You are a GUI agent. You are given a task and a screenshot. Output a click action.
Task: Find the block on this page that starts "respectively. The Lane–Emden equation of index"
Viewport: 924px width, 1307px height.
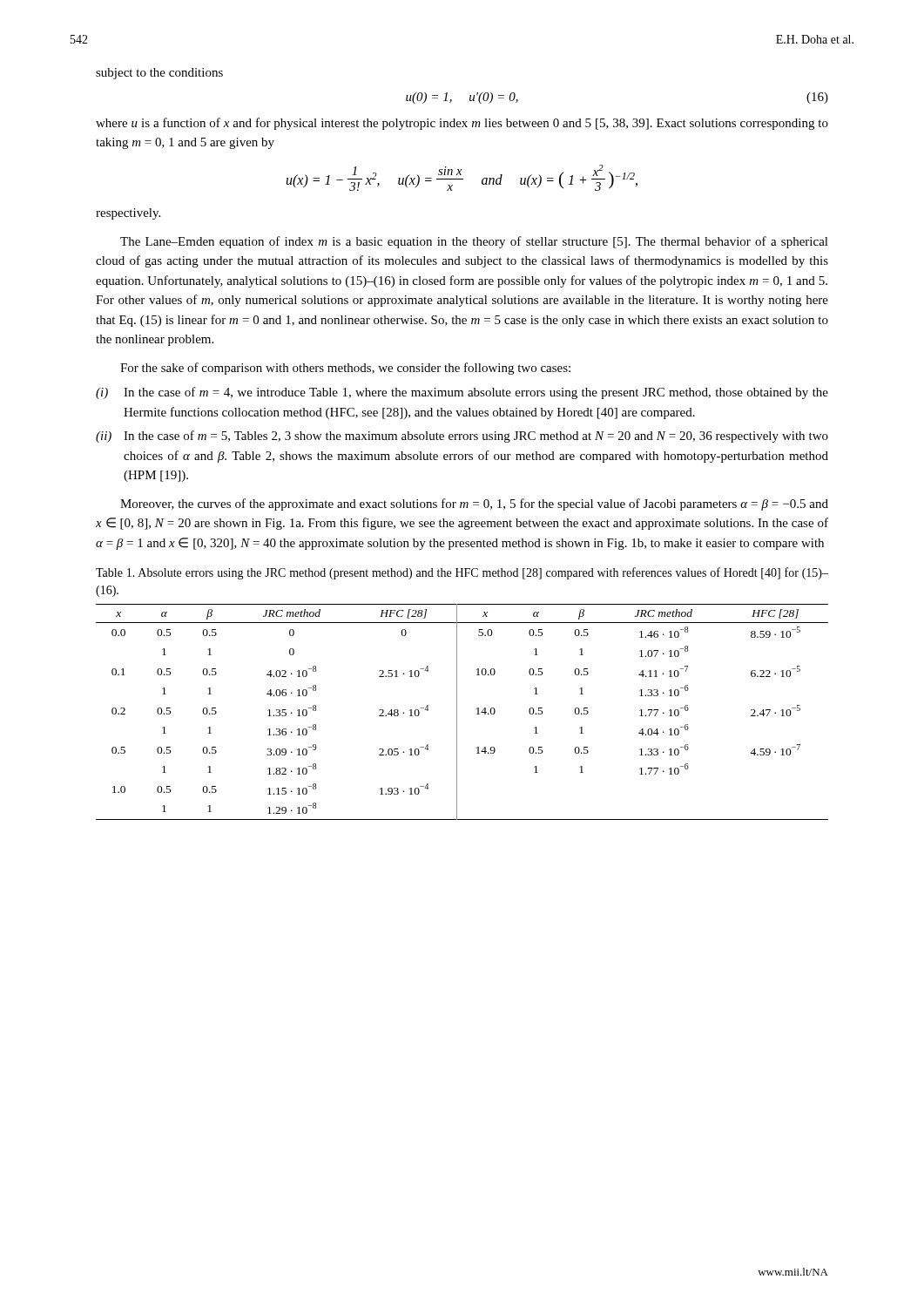coord(462,290)
